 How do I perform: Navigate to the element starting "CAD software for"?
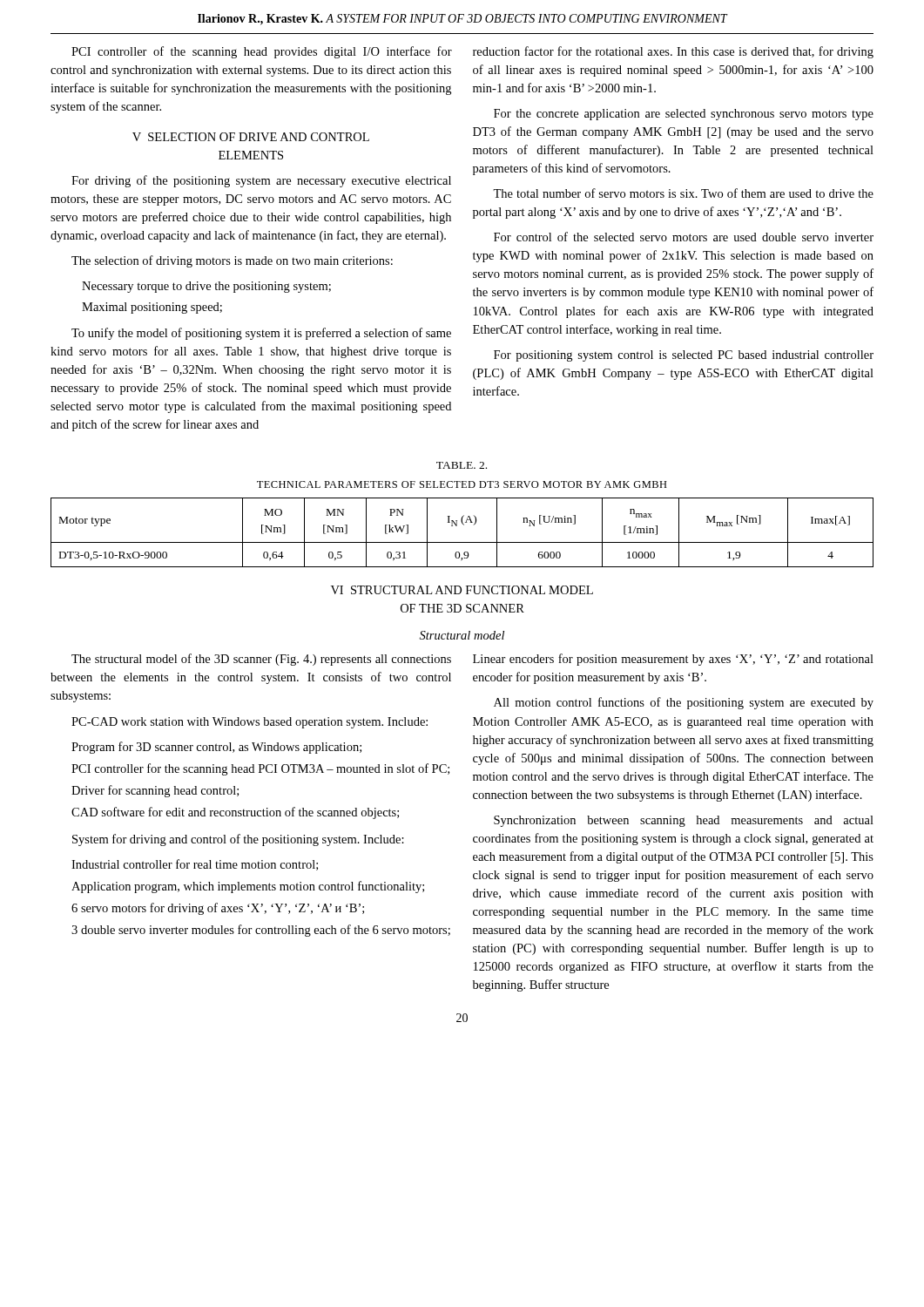point(236,812)
